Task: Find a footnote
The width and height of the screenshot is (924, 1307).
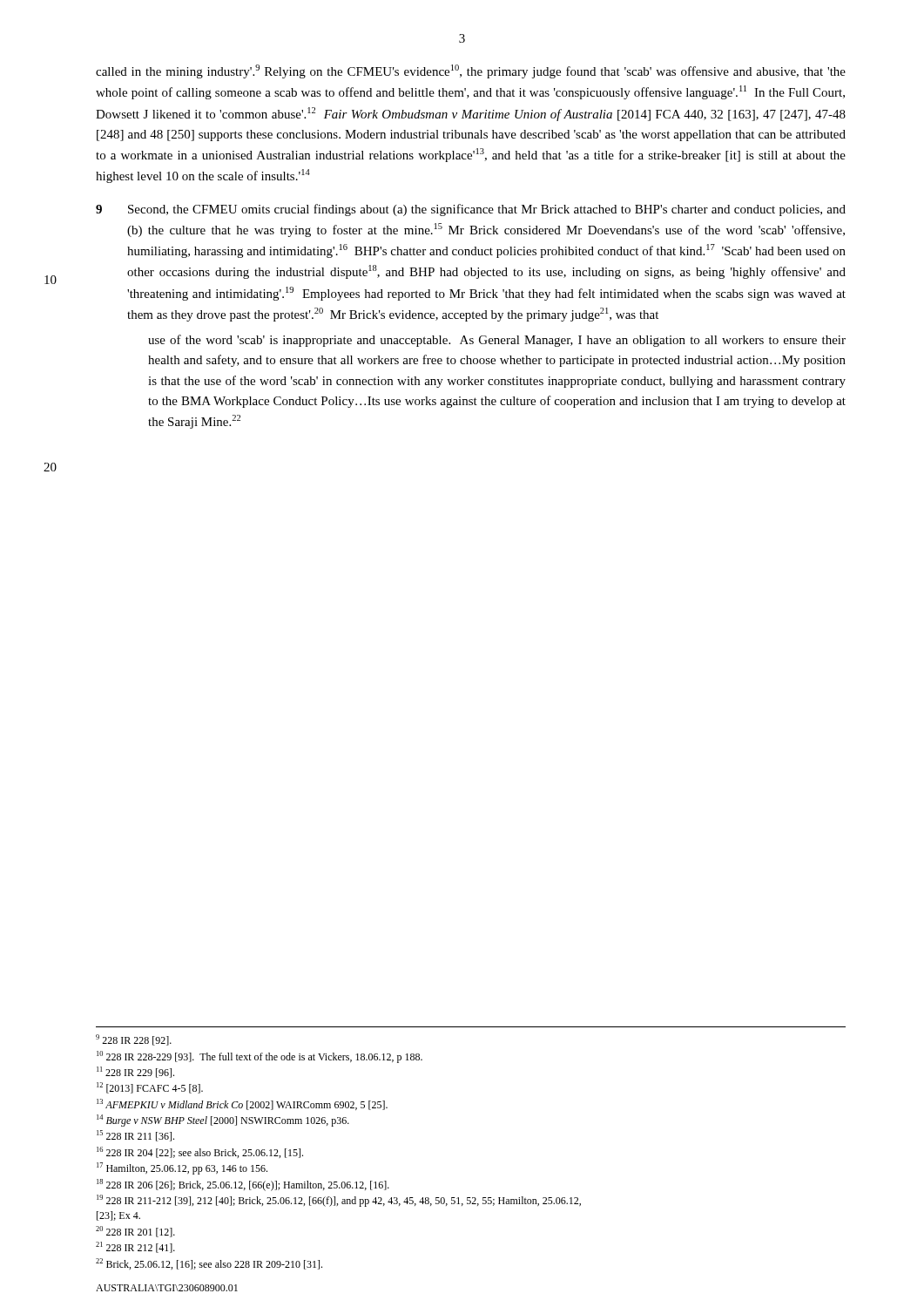Action: [x=471, y=1152]
